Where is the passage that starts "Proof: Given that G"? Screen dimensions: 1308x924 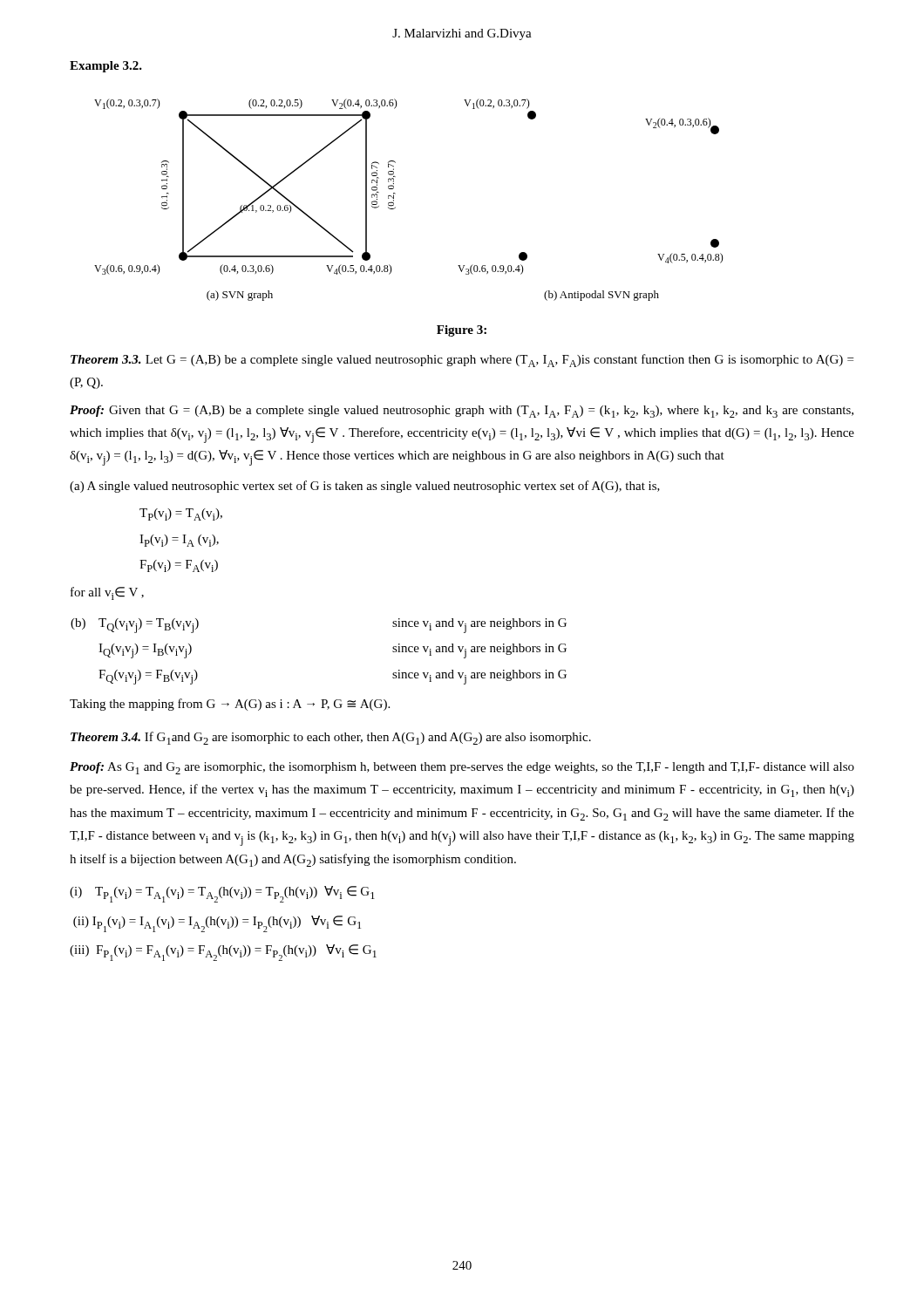click(x=462, y=434)
